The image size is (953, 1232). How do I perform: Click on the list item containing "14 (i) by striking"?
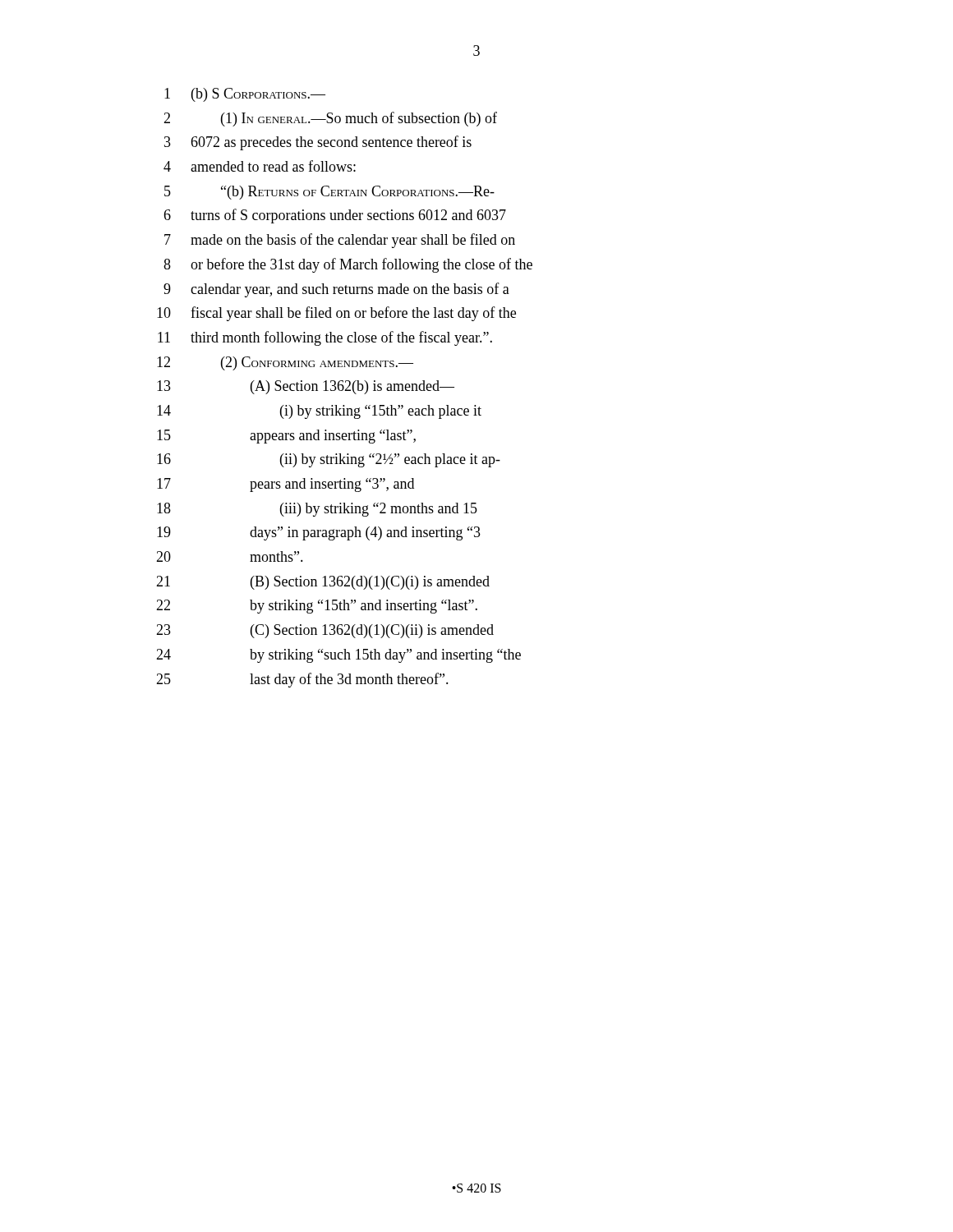tap(319, 412)
